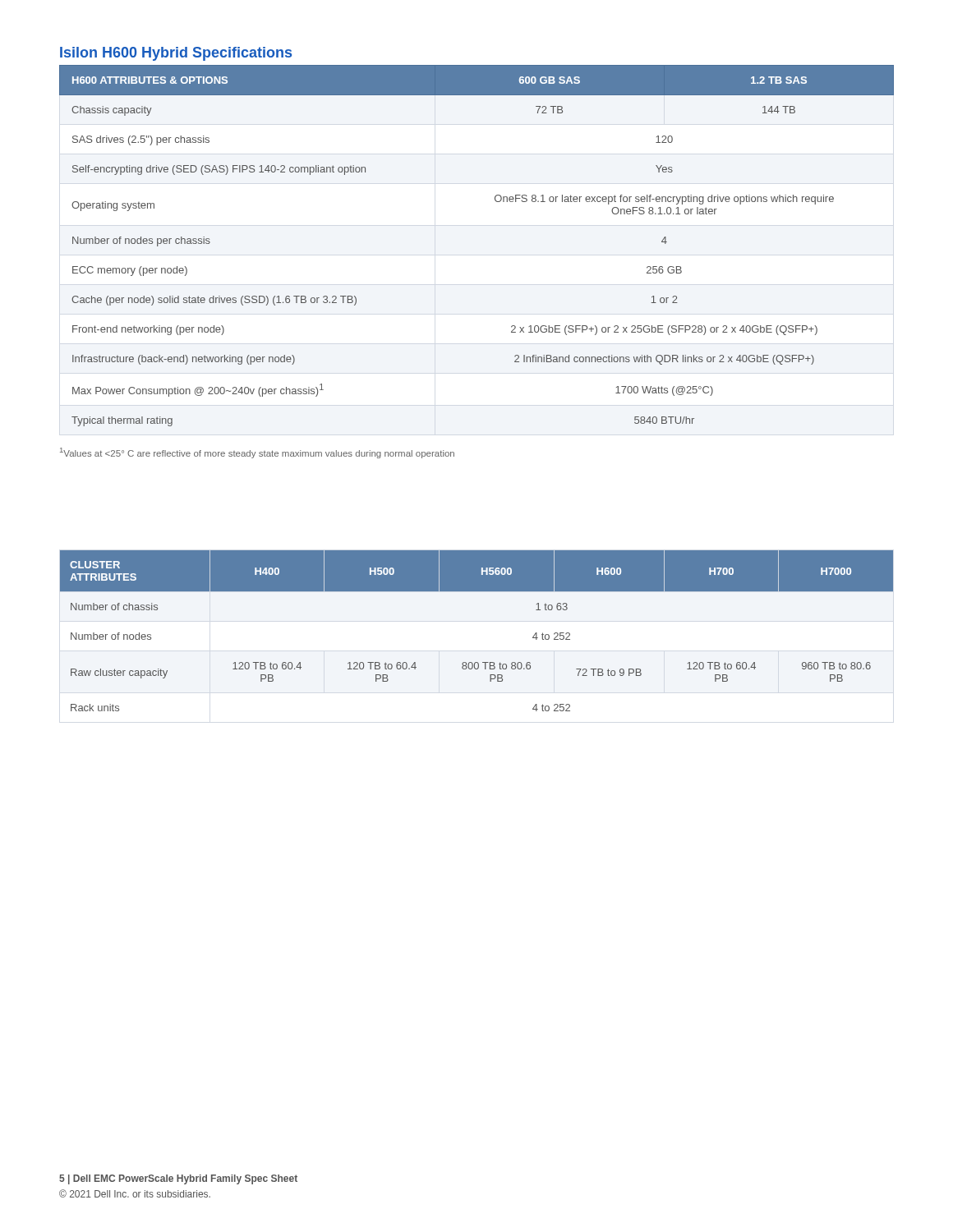This screenshot has width=953, height=1232.
Task: Find the table that mentions "ECC memory (per node)"
Action: (476, 250)
